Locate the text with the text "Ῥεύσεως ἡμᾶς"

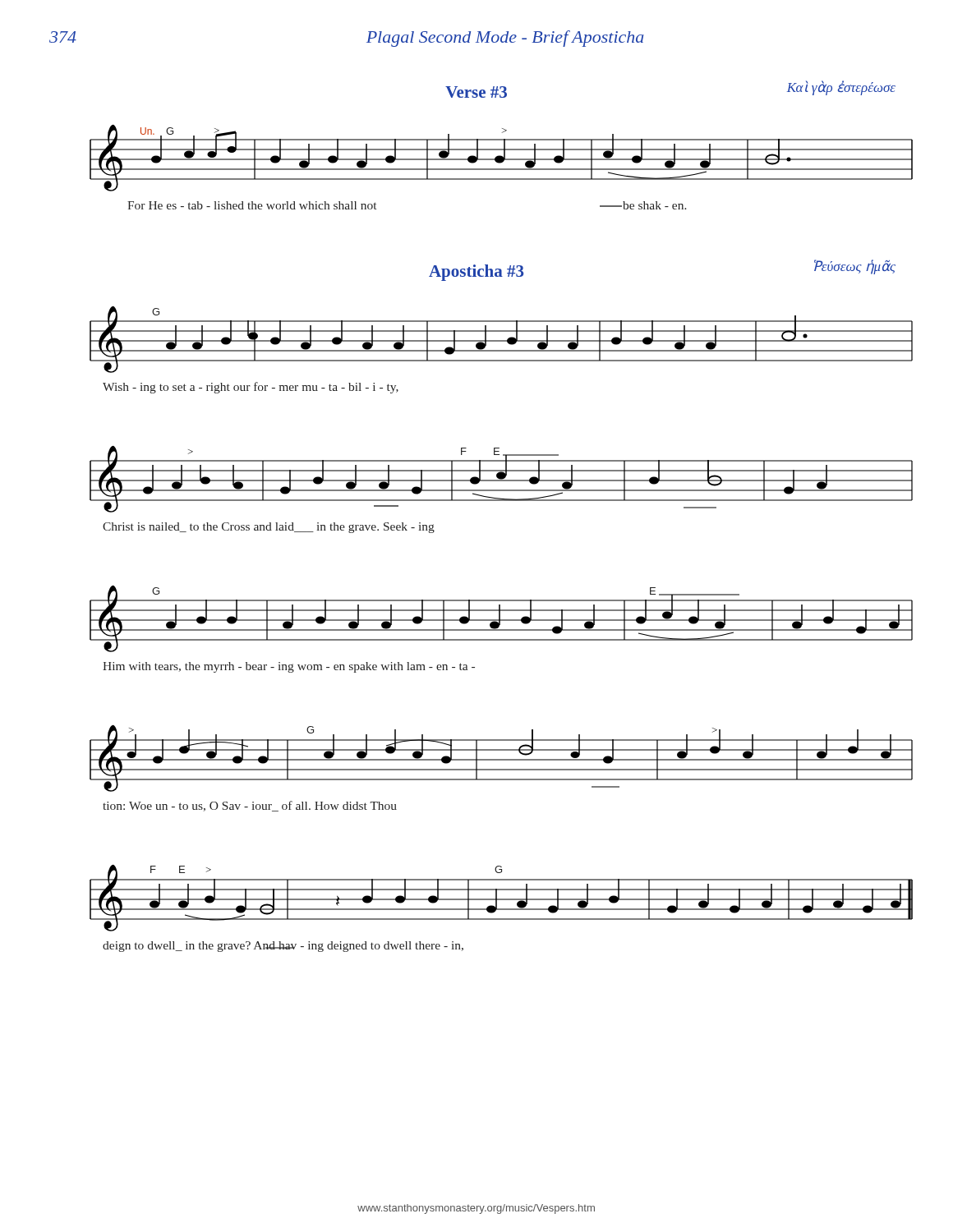coord(854,267)
